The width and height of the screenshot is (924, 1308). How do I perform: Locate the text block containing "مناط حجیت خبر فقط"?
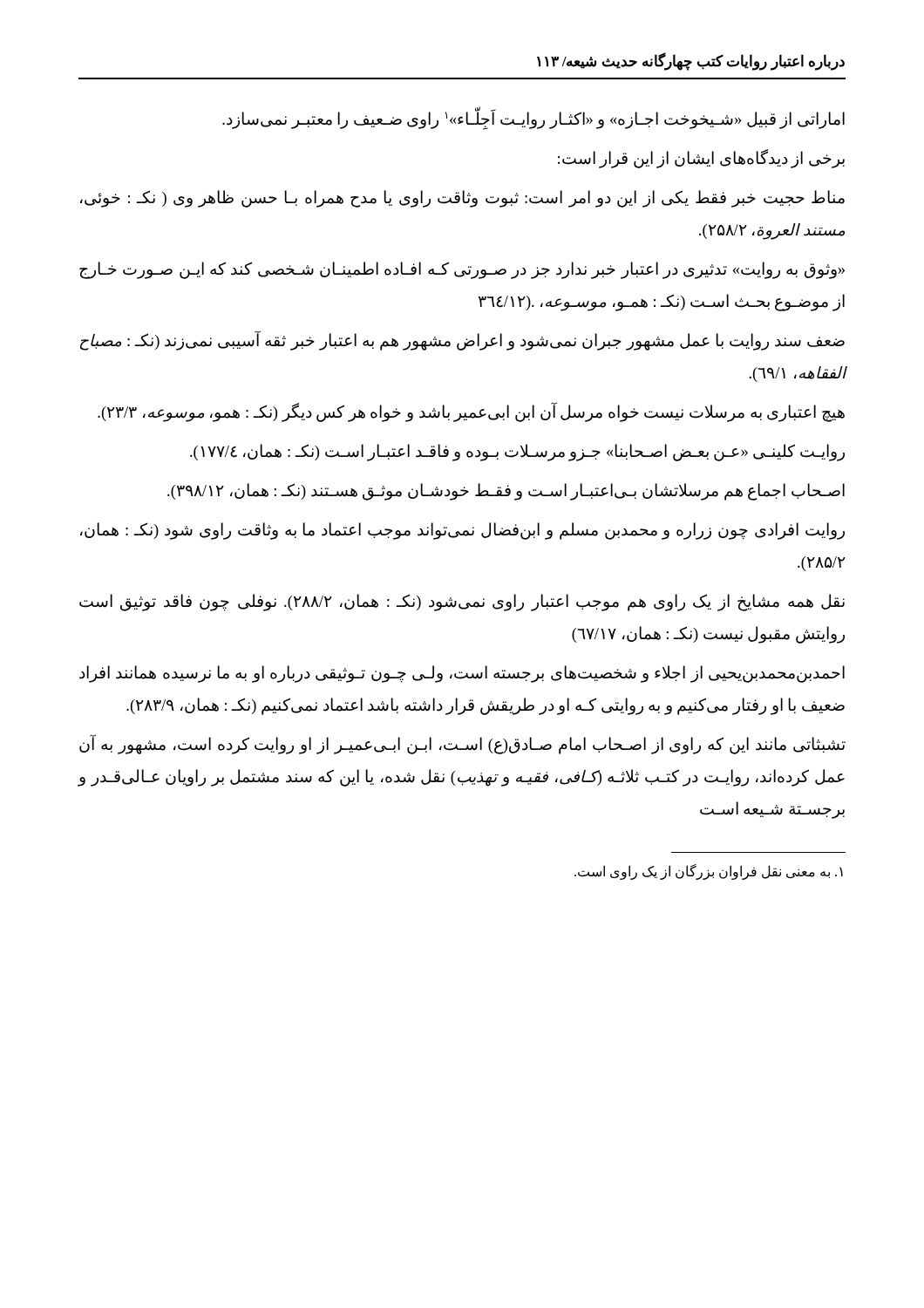pos(462,214)
